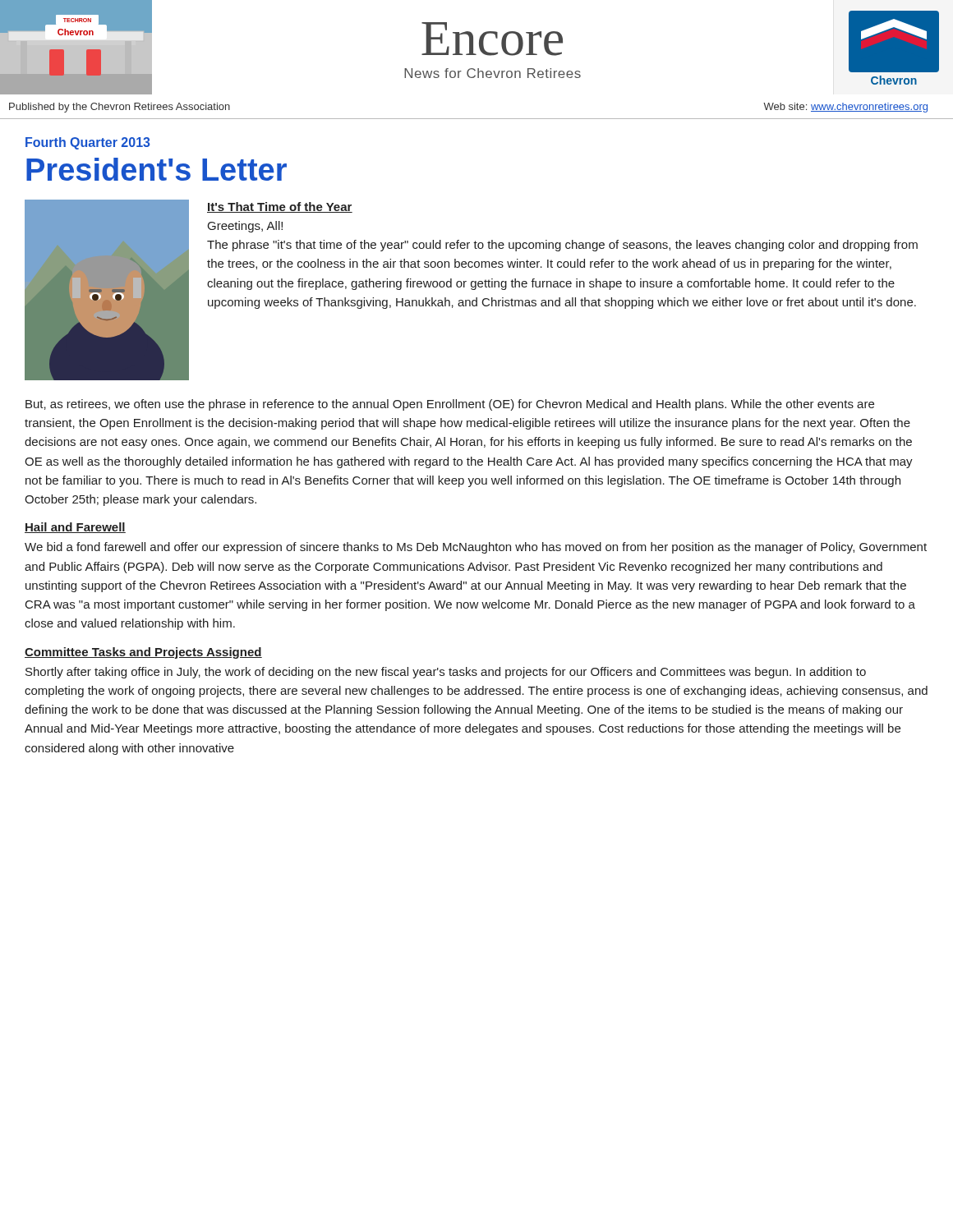Locate the text "Fourth Quarter 2013"
This screenshot has height=1232, width=953.
[87, 142]
